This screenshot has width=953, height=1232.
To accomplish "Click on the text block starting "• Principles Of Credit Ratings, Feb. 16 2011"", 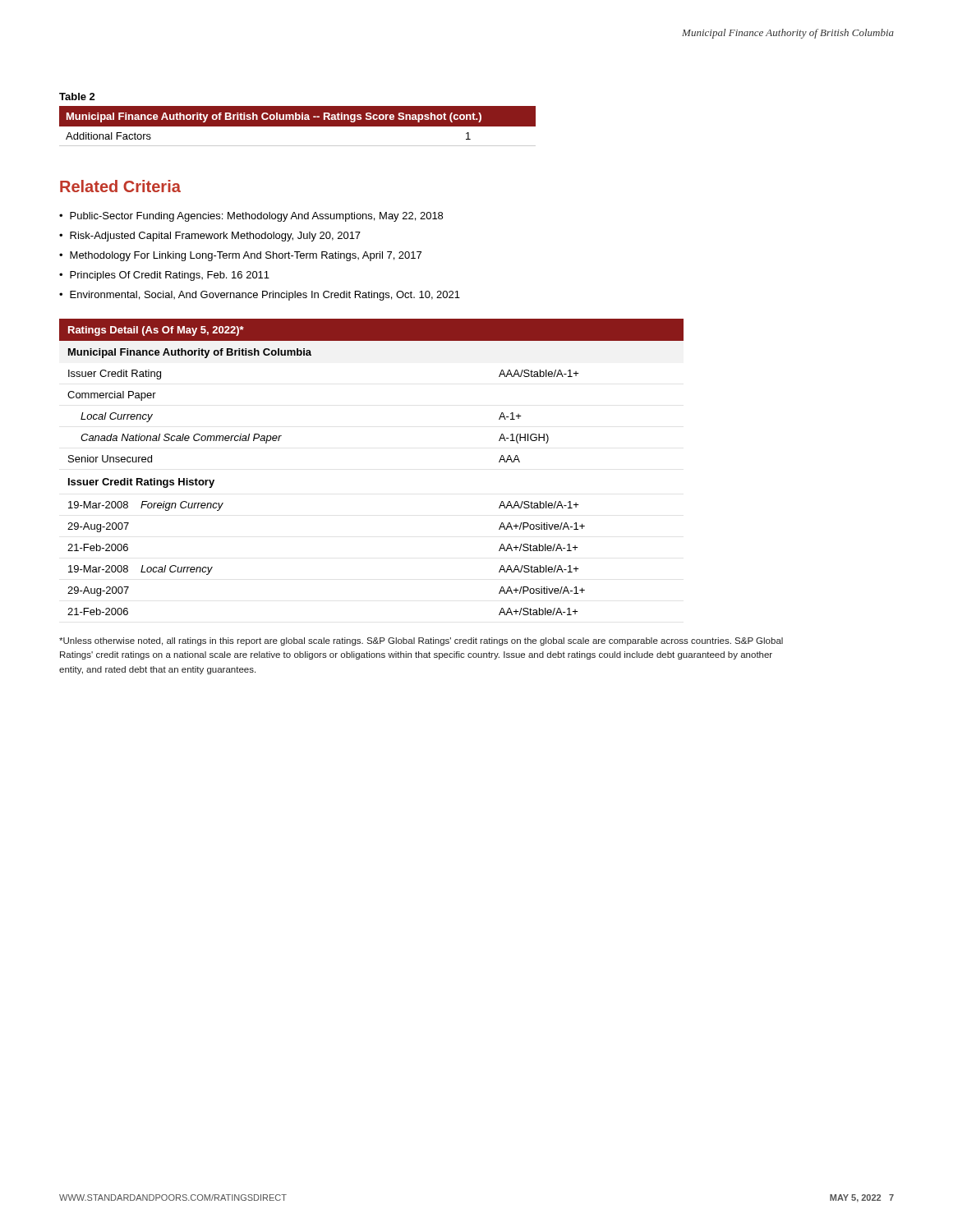I will [x=164, y=275].
